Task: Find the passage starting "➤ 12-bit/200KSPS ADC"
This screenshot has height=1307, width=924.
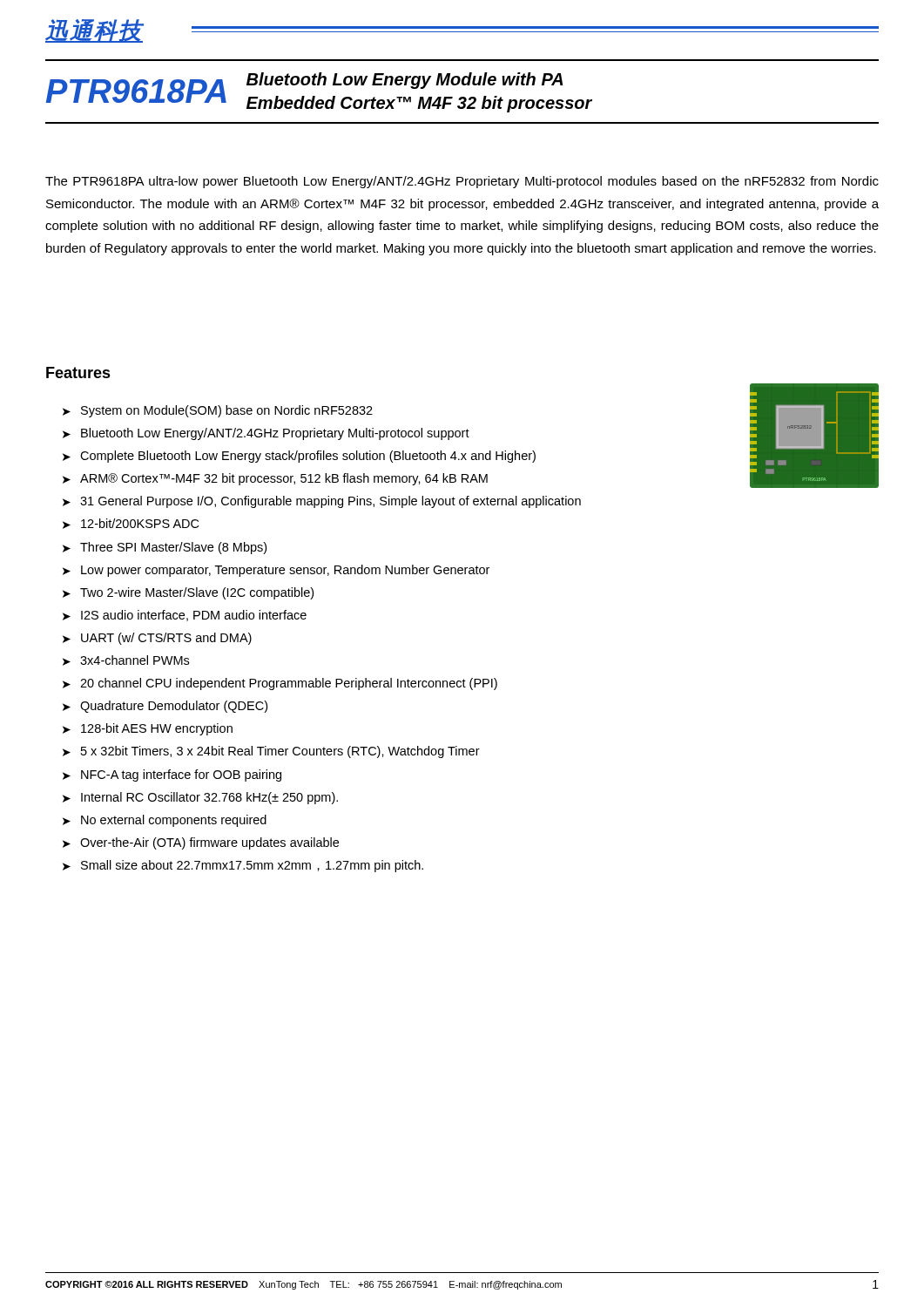Action: pyautogui.click(x=130, y=525)
